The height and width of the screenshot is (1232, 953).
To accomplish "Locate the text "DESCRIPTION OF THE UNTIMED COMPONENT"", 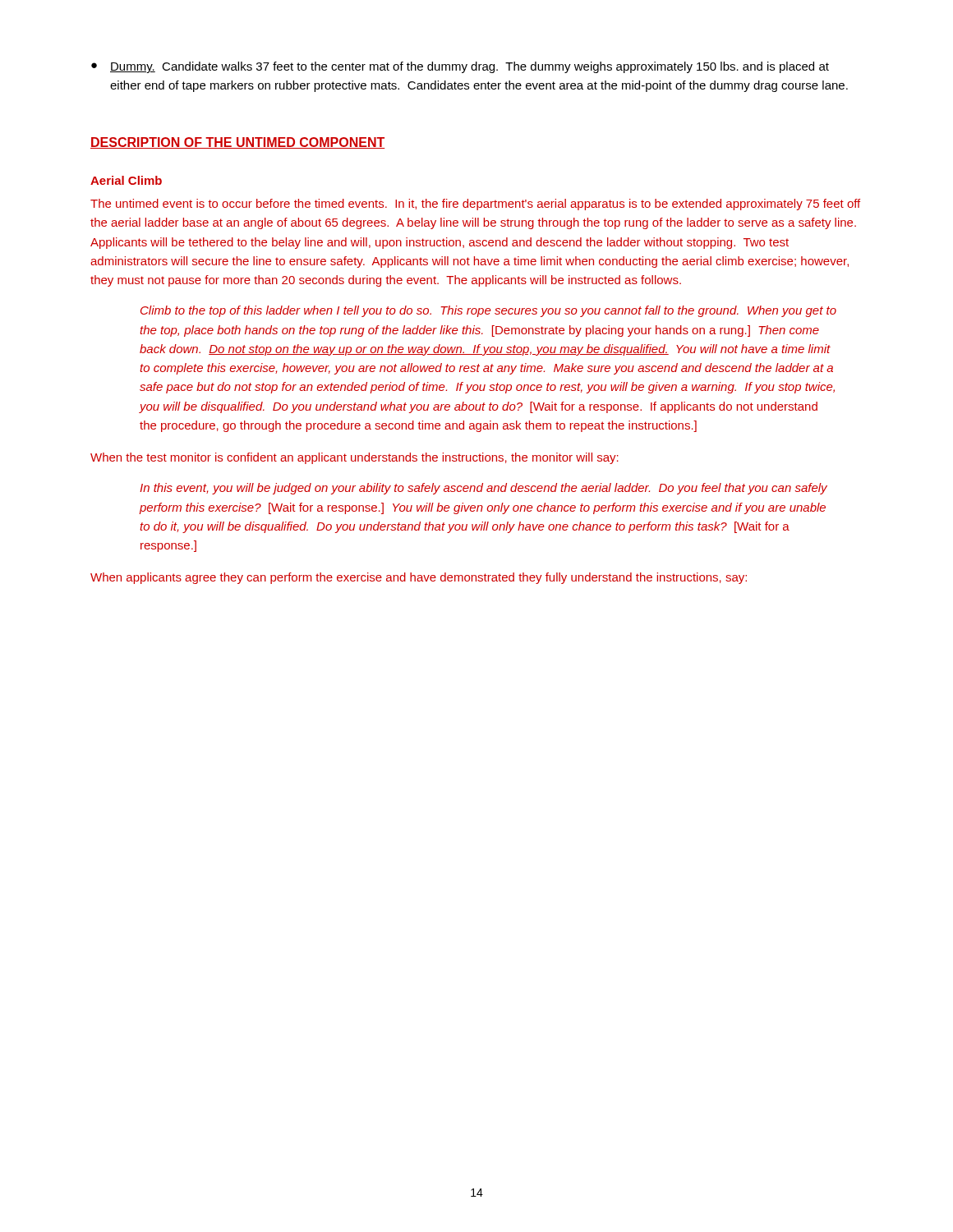I will tap(238, 142).
